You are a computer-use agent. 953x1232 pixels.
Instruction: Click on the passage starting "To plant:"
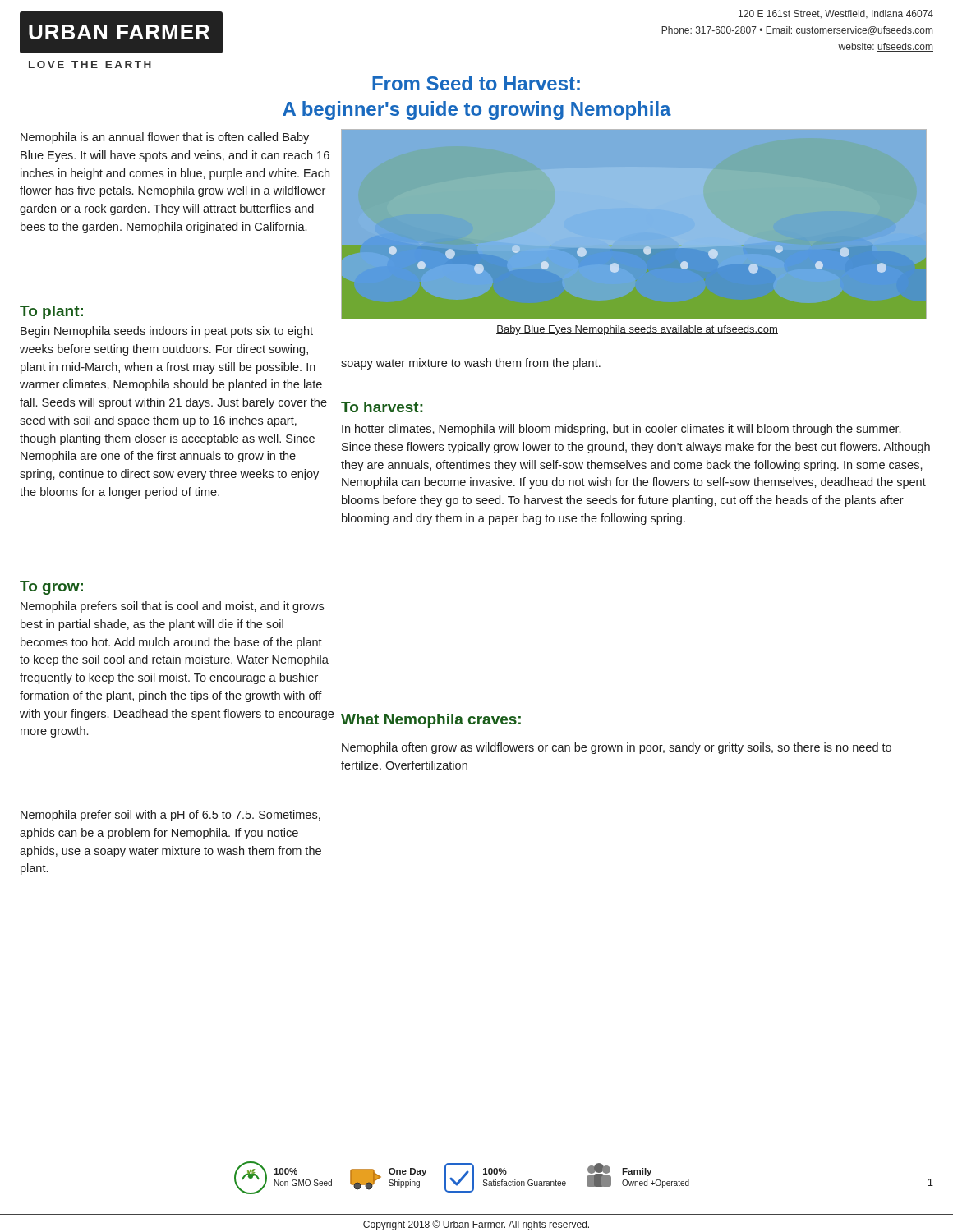pos(52,311)
